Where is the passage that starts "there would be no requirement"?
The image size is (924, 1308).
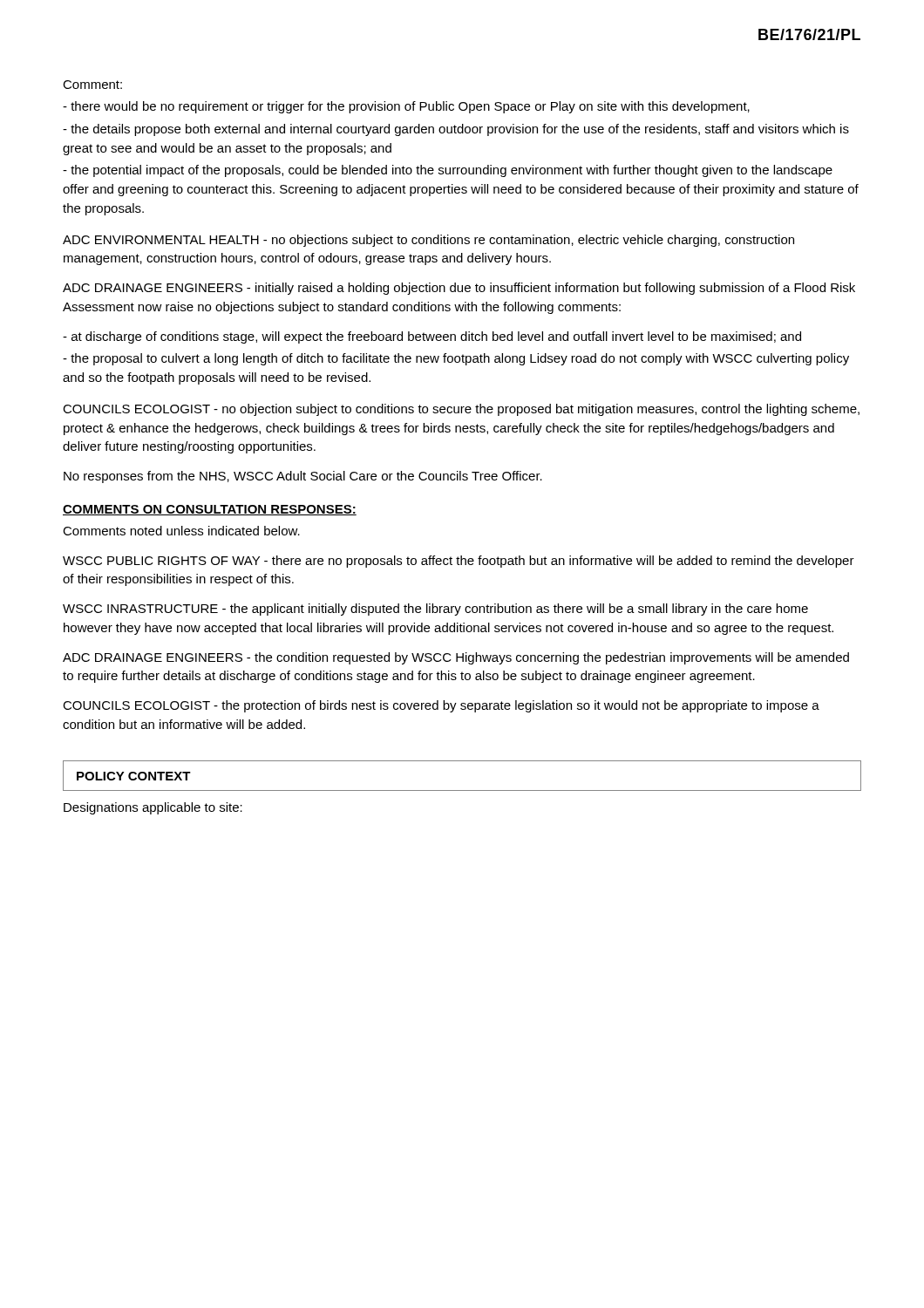click(407, 106)
